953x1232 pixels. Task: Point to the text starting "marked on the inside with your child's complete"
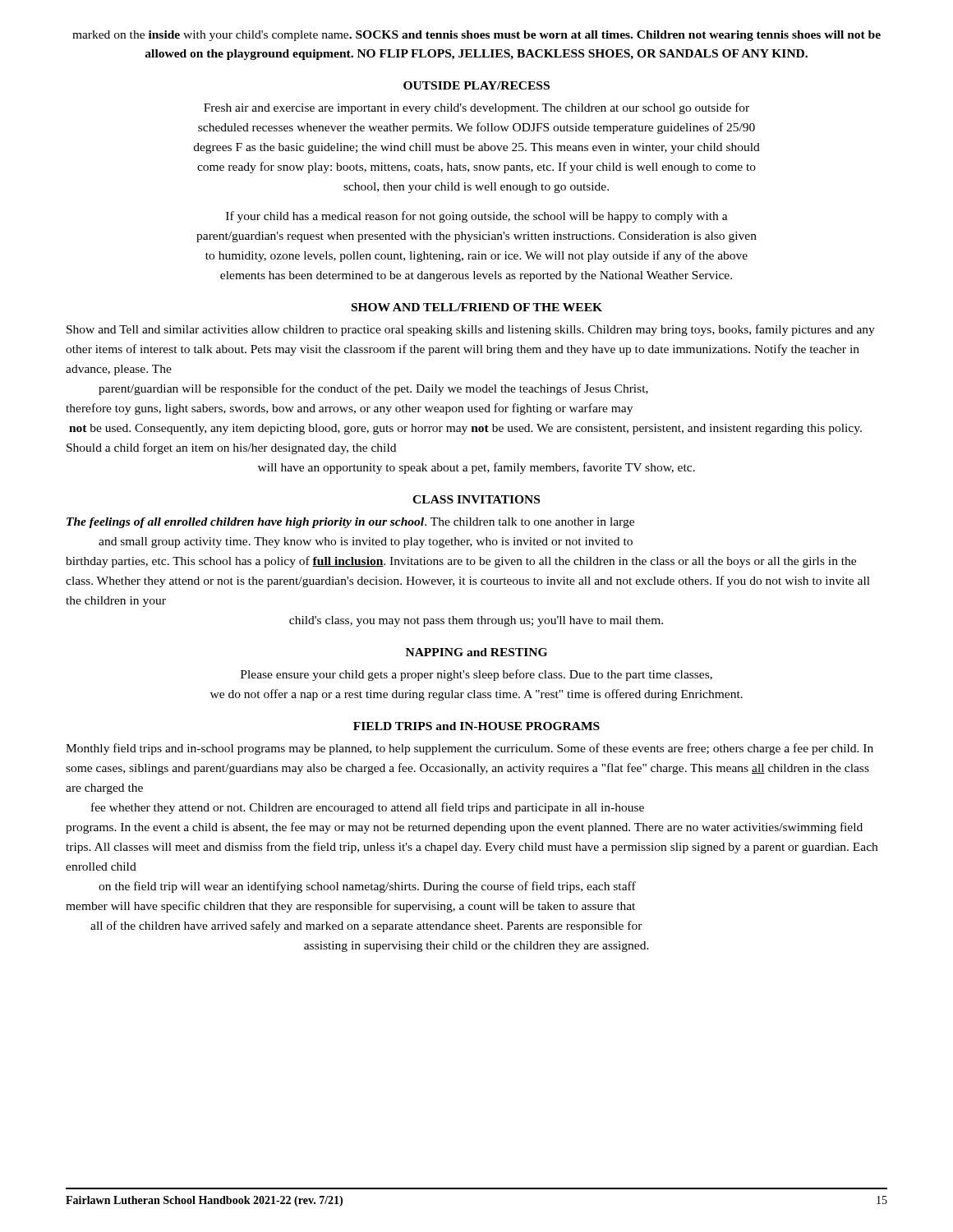(476, 44)
